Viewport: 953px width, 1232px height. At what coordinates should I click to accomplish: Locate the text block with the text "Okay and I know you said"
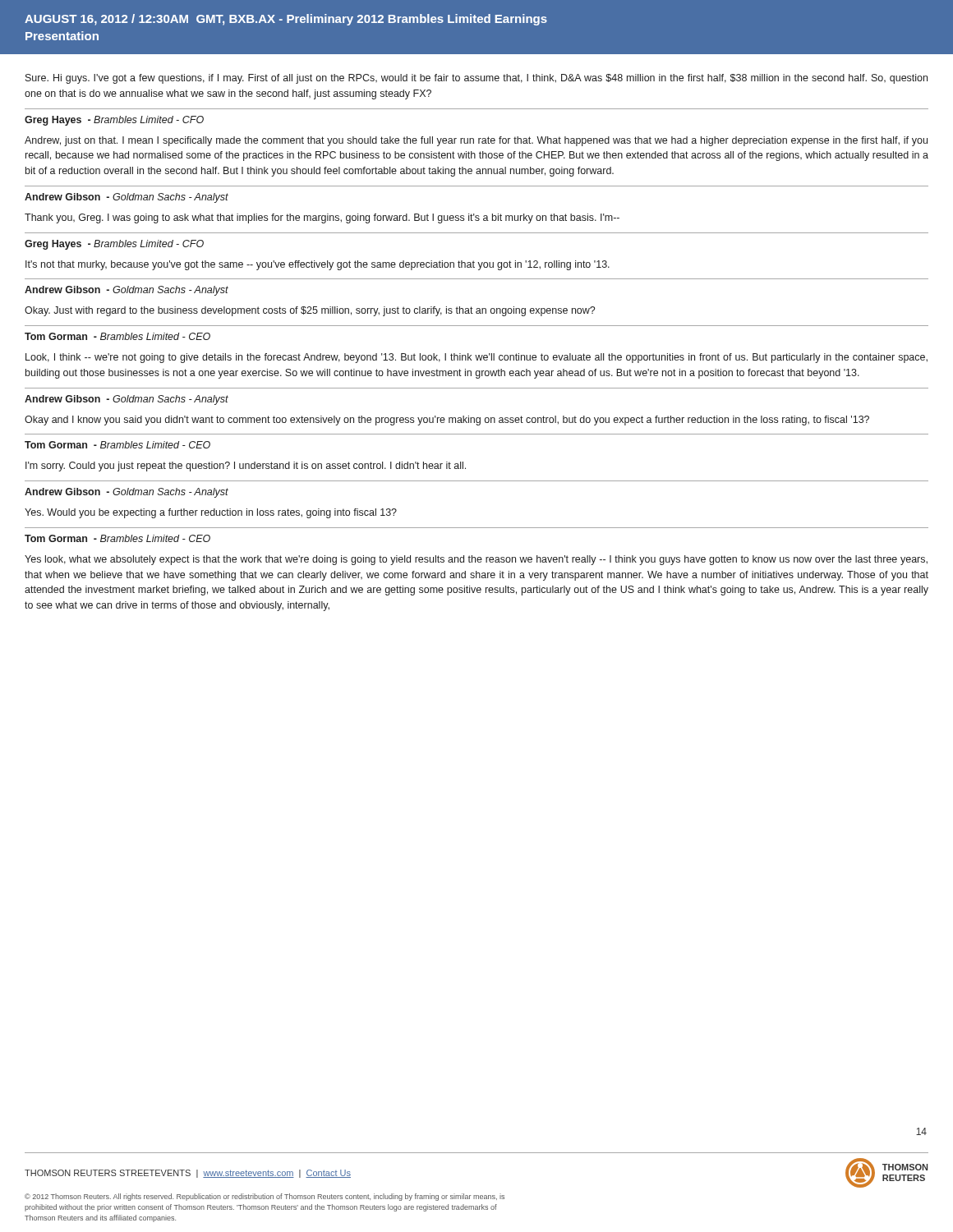tap(447, 419)
